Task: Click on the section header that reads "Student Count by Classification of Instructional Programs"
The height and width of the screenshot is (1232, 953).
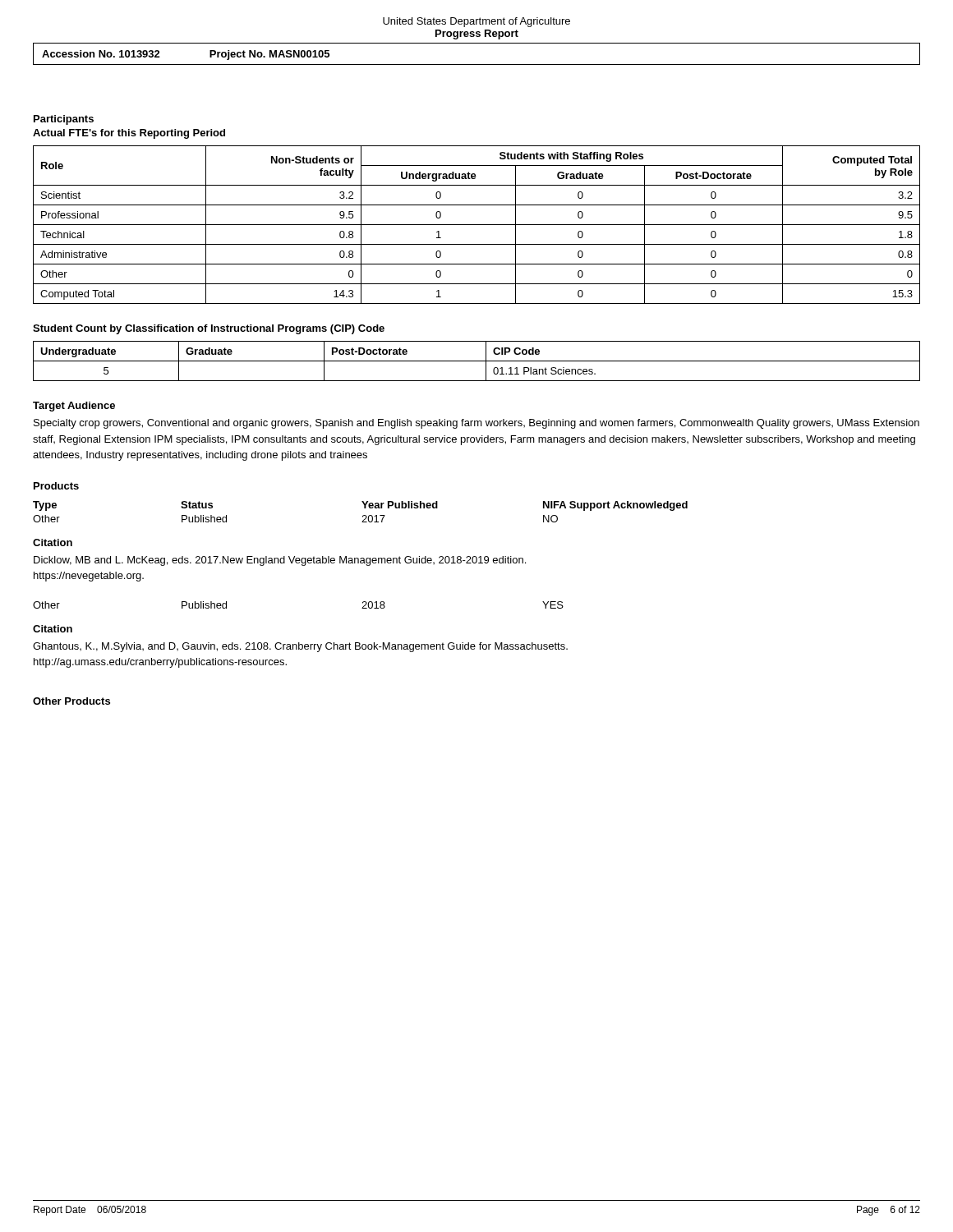Action: (x=209, y=328)
